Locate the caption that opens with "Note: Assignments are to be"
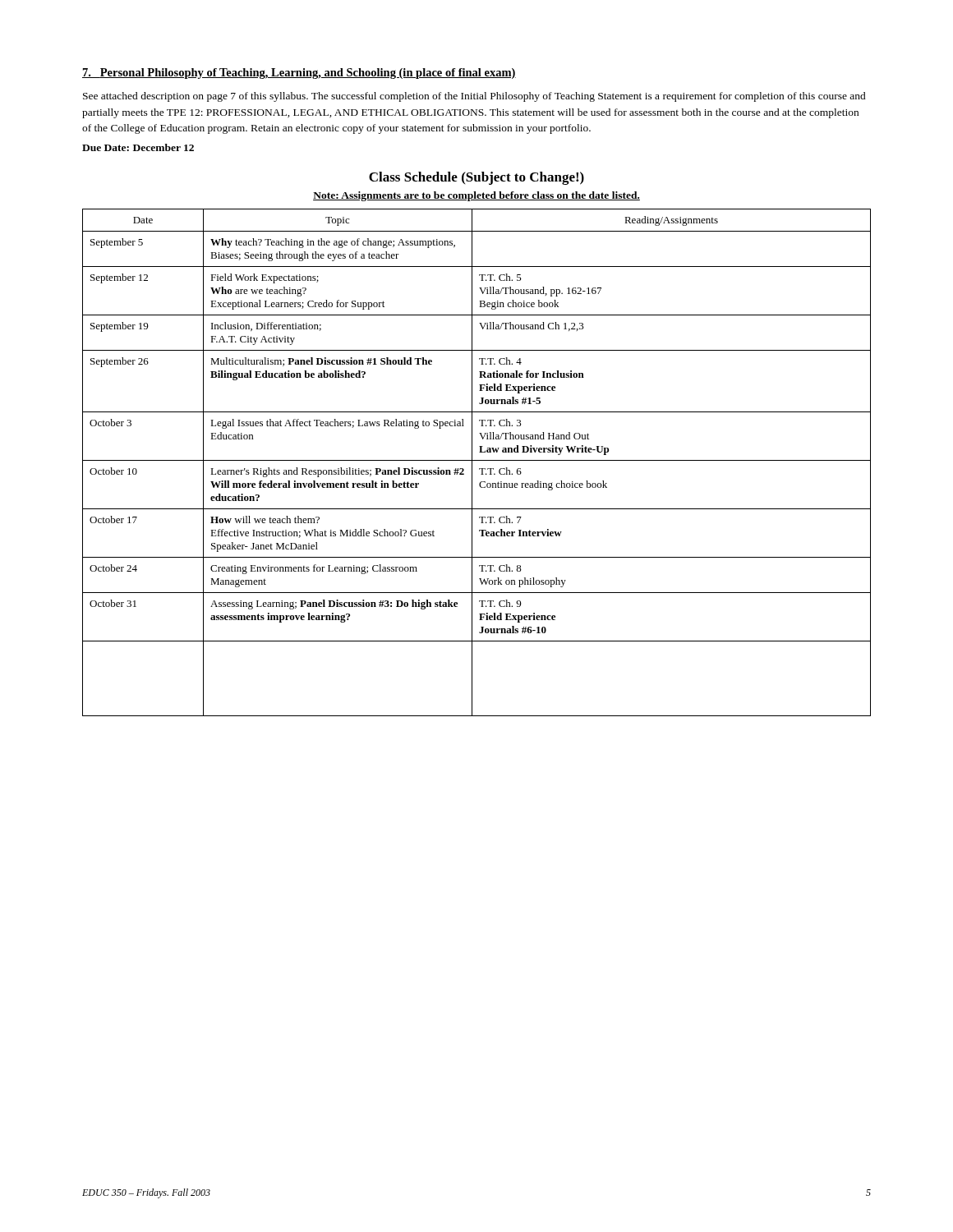Screen dimensions: 1232x953 pos(476,195)
